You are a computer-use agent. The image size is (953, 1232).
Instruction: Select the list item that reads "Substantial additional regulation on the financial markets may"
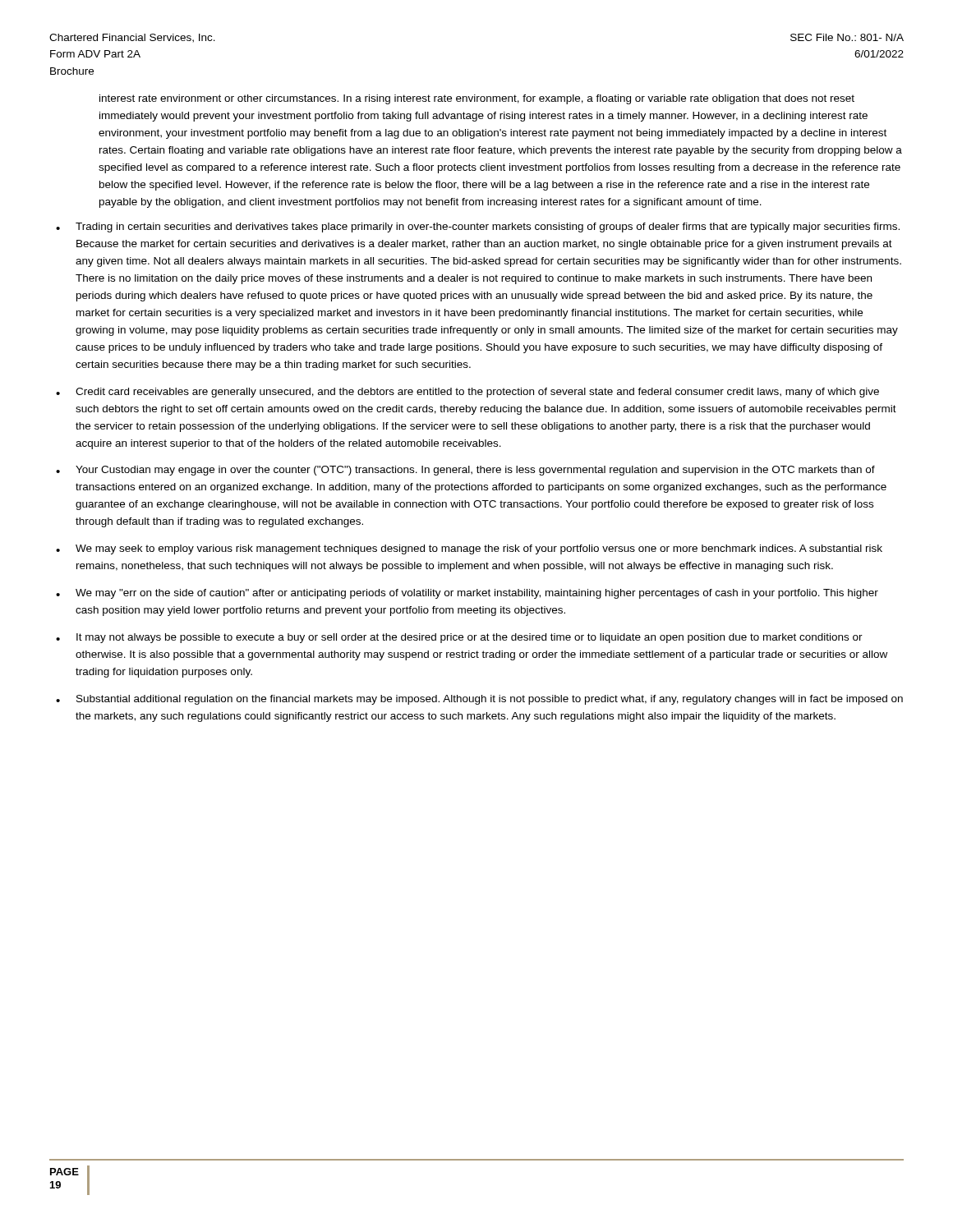[x=489, y=707]
